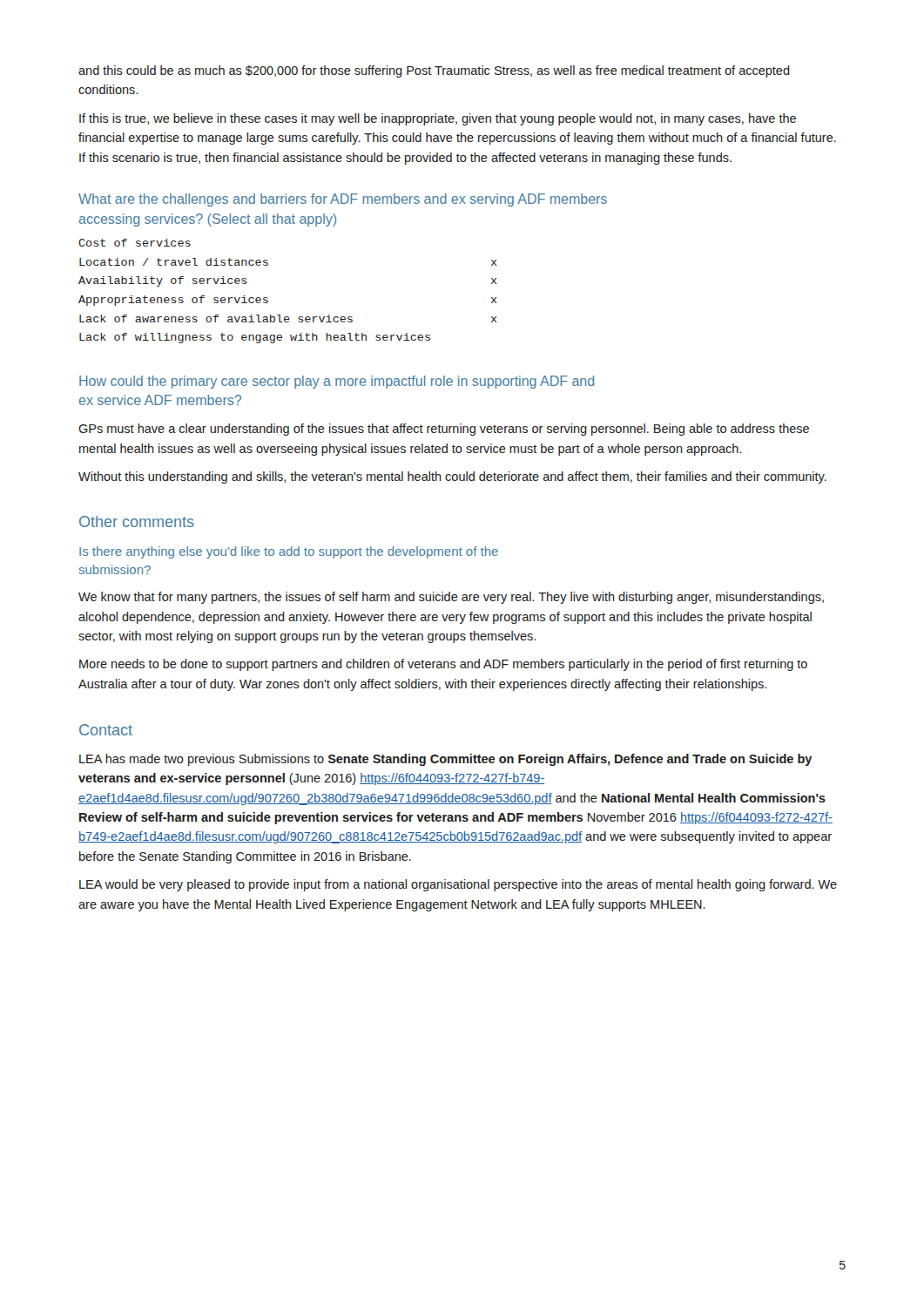The width and height of the screenshot is (924, 1307).
Task: Select the region starting "LEA has made two"
Action: [455, 808]
